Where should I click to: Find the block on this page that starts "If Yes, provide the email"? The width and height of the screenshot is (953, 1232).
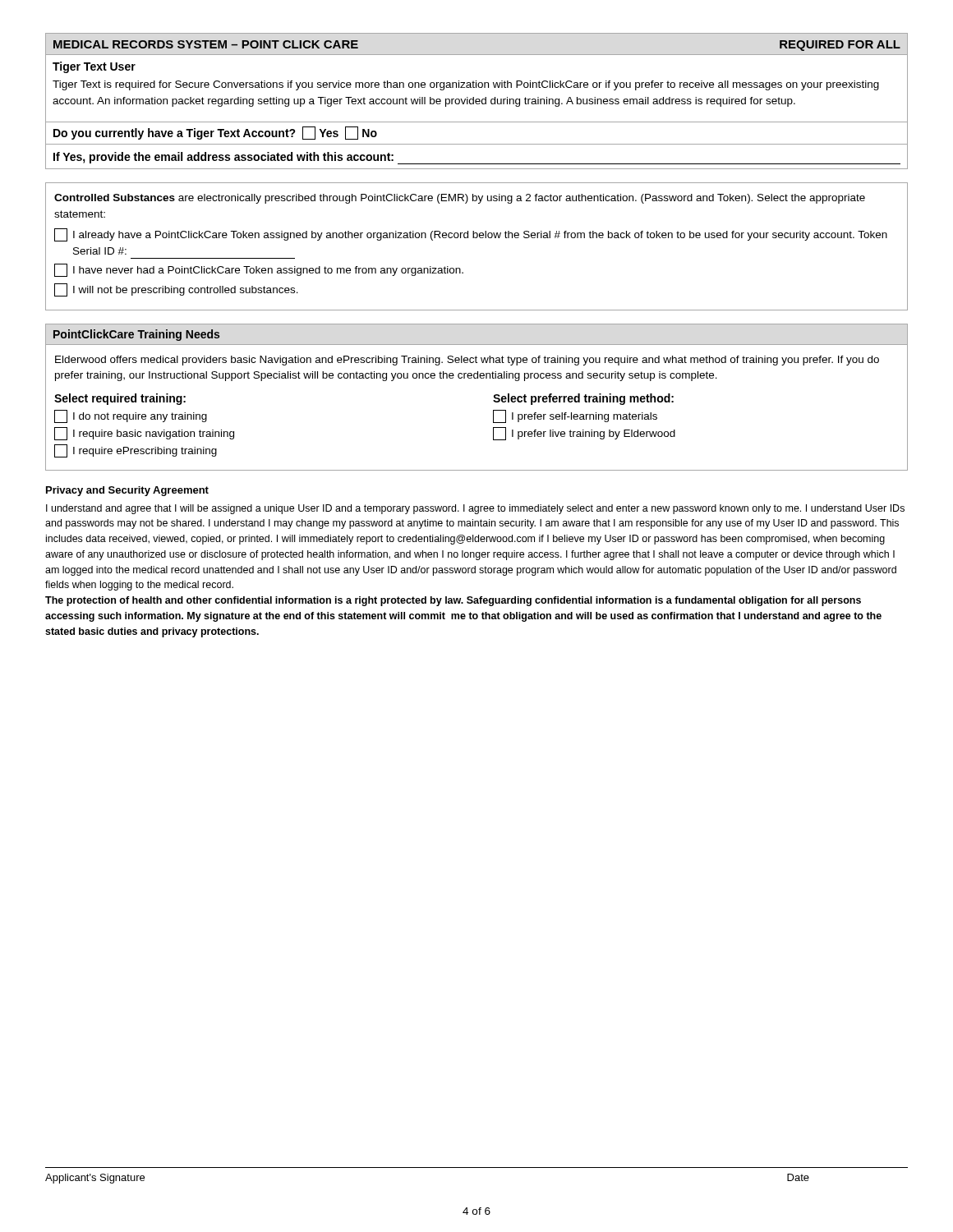coord(476,157)
